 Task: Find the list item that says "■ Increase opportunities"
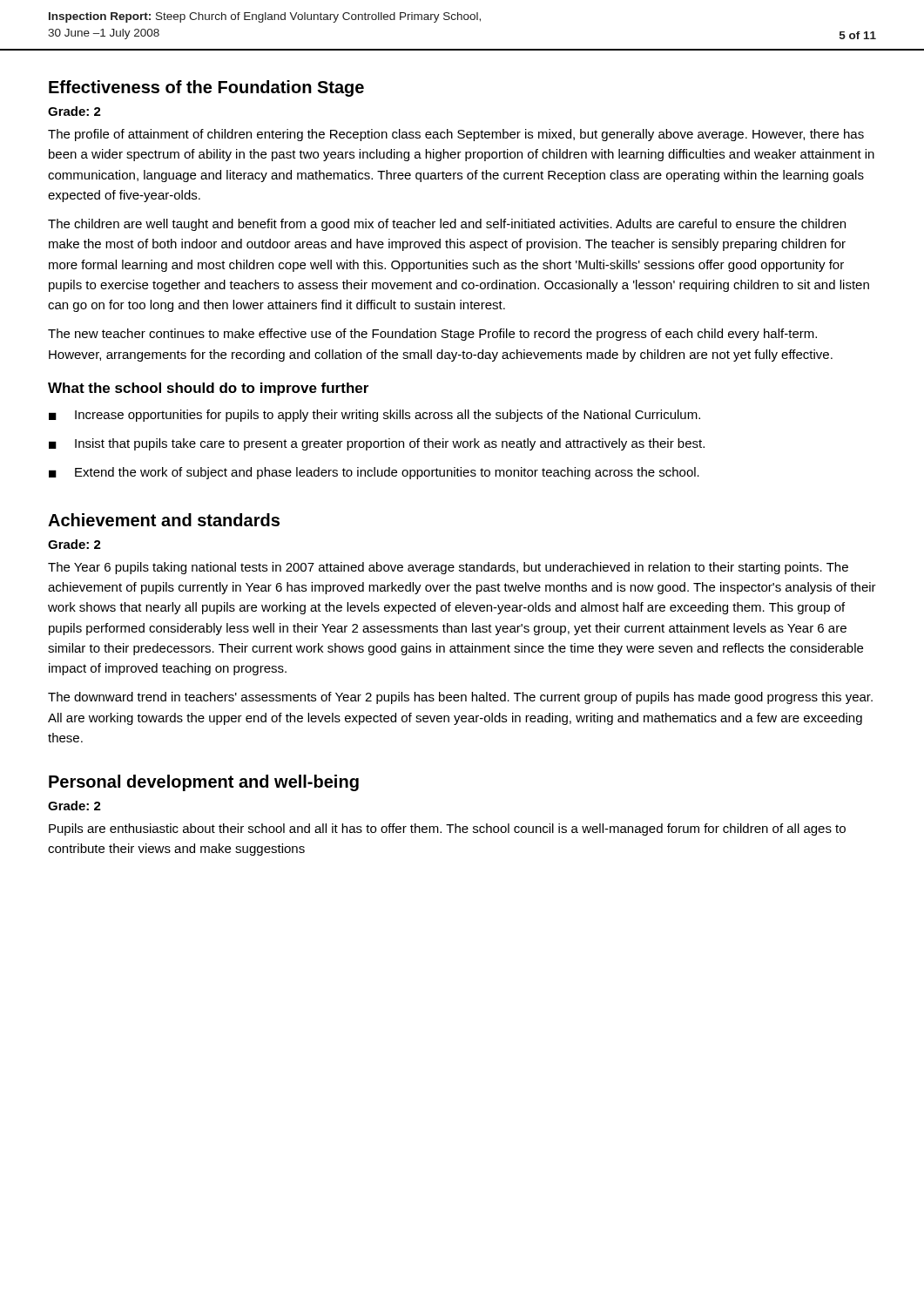click(x=462, y=416)
